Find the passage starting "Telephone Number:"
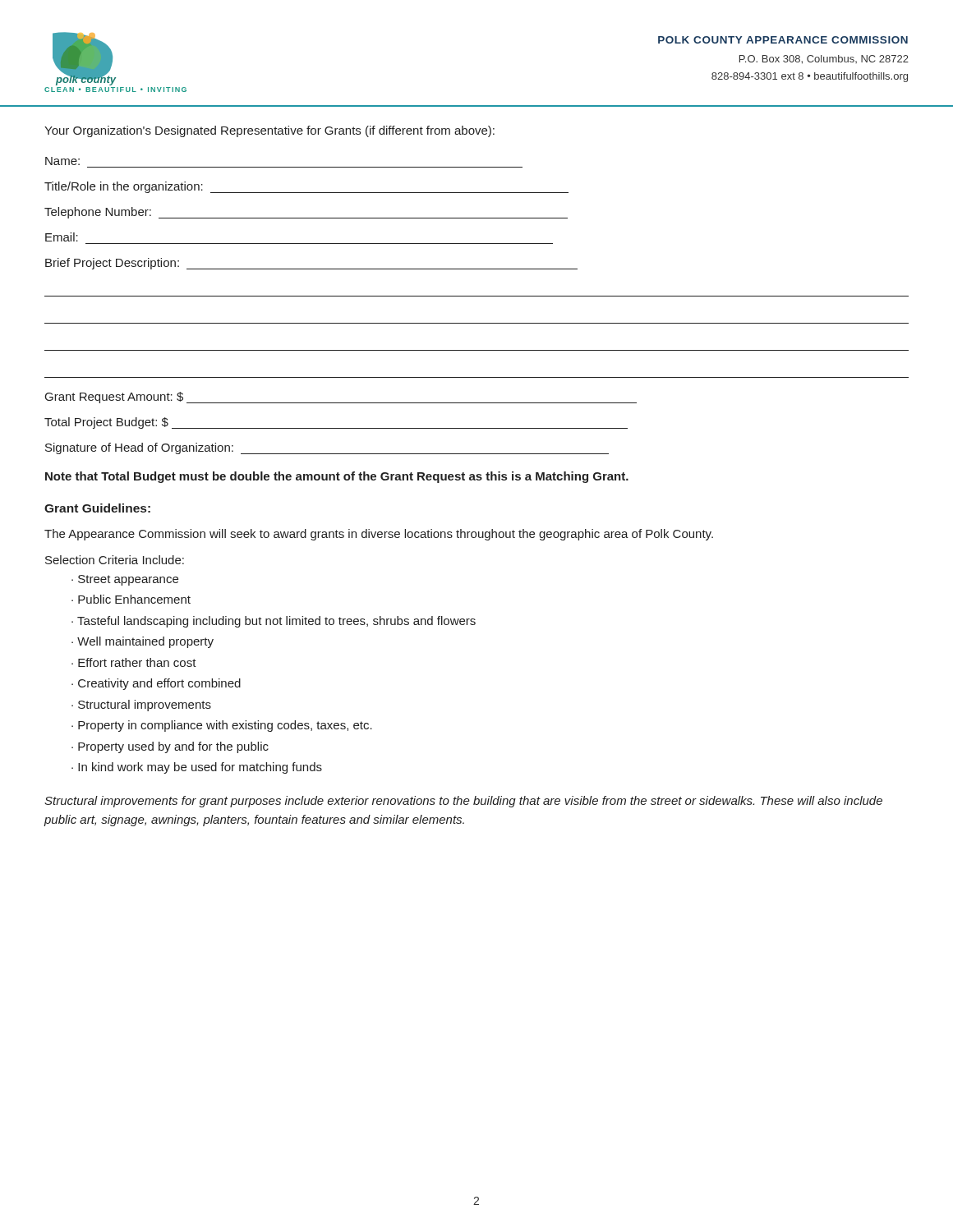 tap(306, 211)
